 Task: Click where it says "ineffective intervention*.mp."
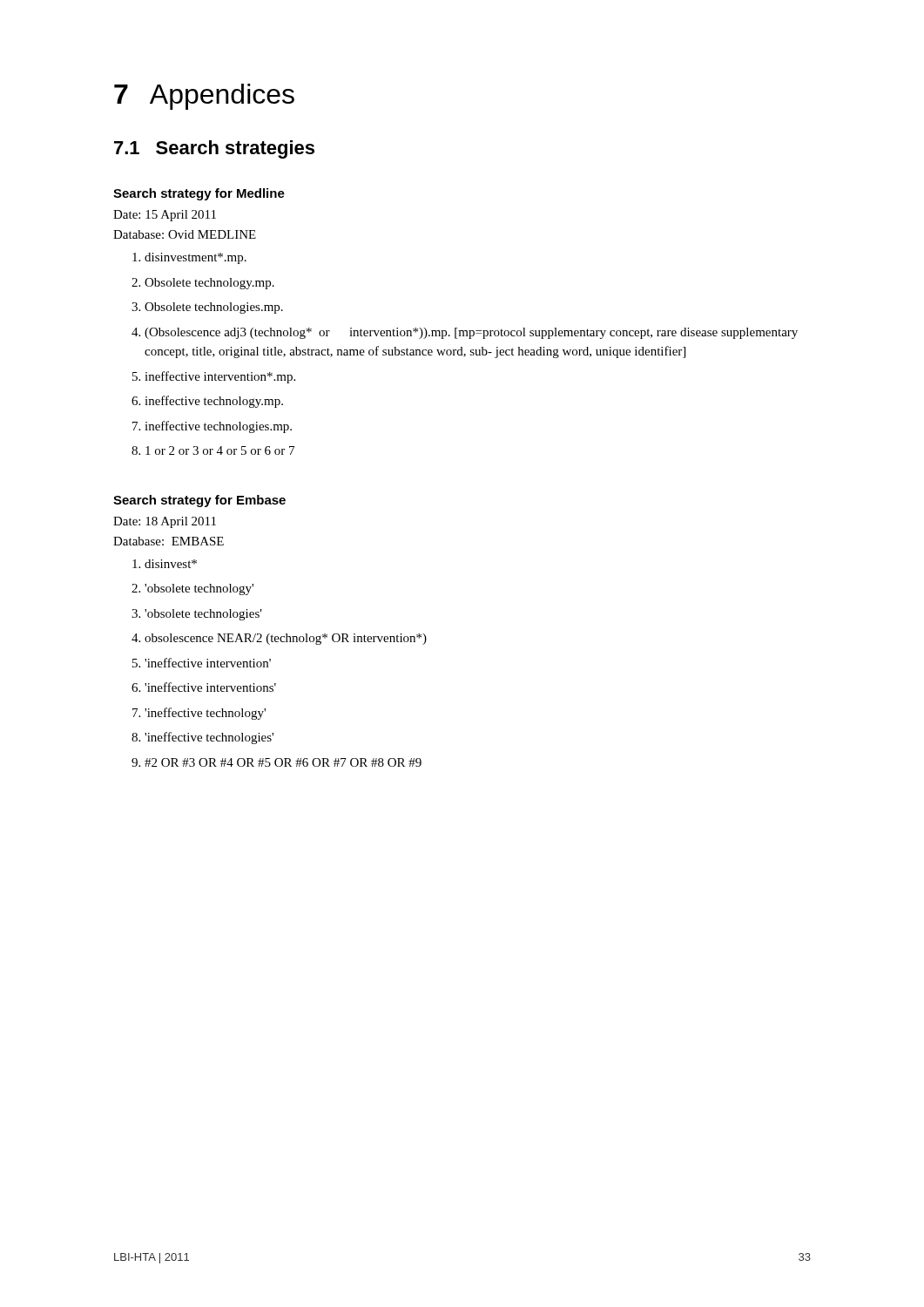(x=220, y=376)
